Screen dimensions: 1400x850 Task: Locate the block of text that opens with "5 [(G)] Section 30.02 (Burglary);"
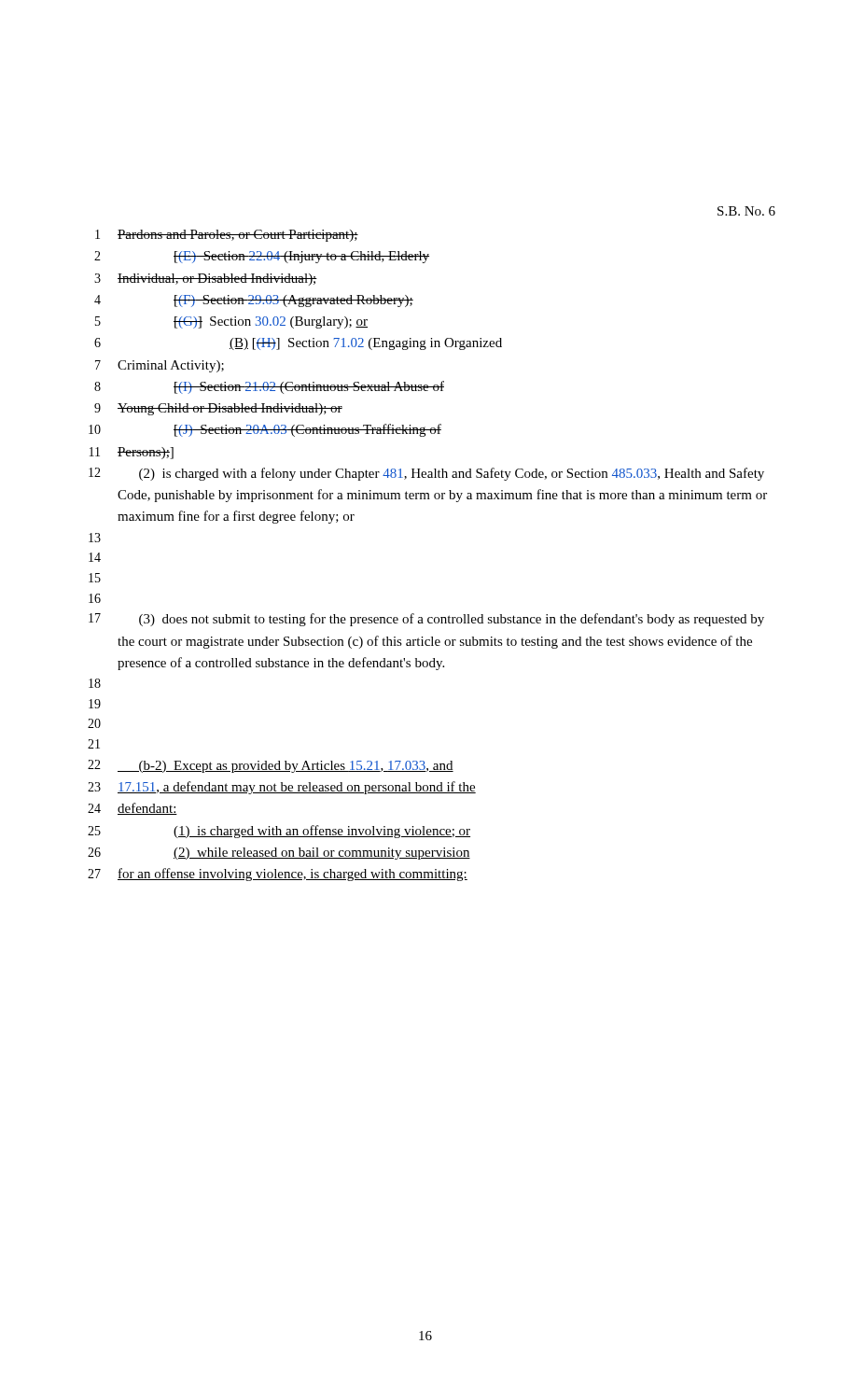point(231,322)
